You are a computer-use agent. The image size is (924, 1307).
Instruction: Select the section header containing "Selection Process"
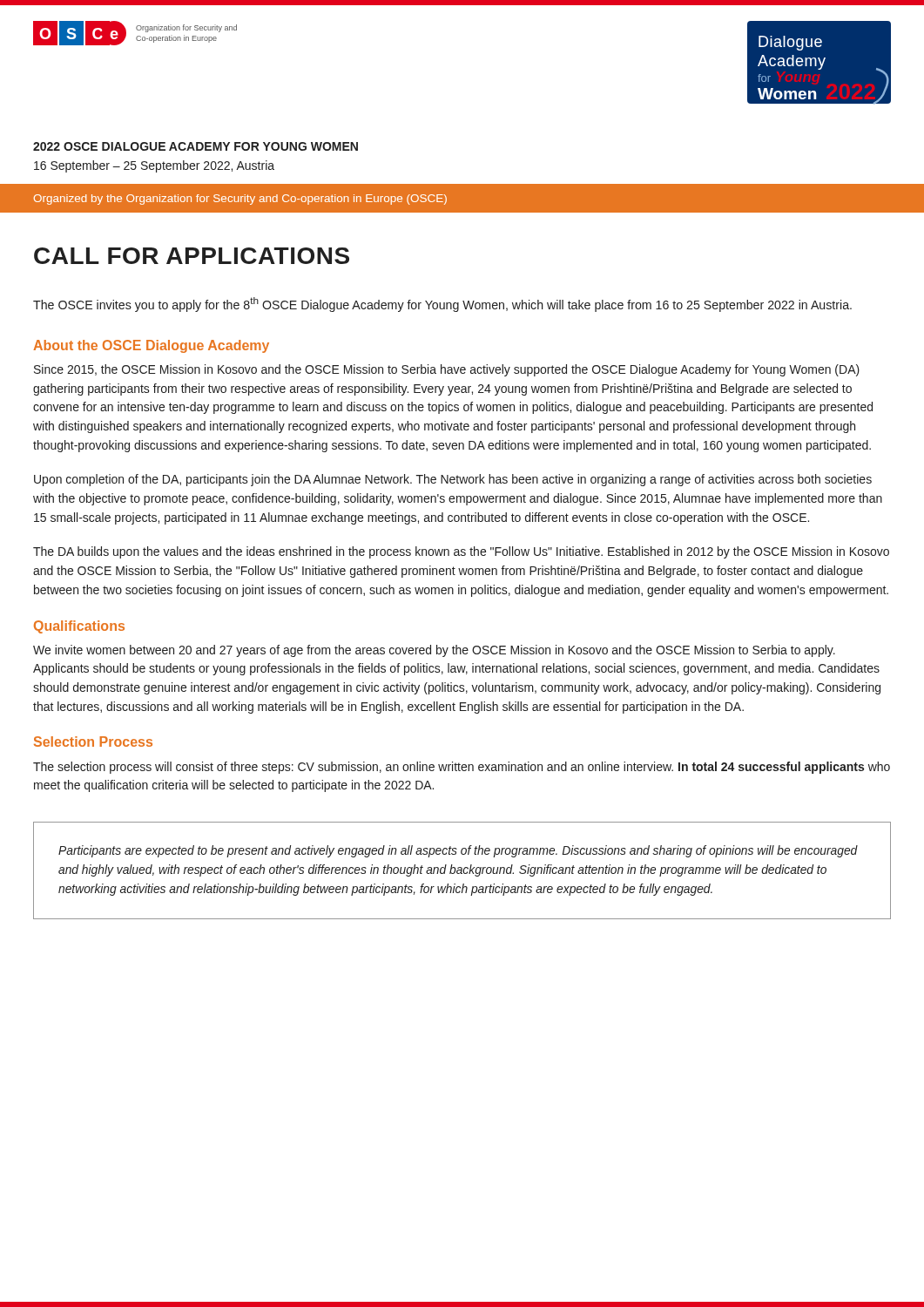point(93,742)
